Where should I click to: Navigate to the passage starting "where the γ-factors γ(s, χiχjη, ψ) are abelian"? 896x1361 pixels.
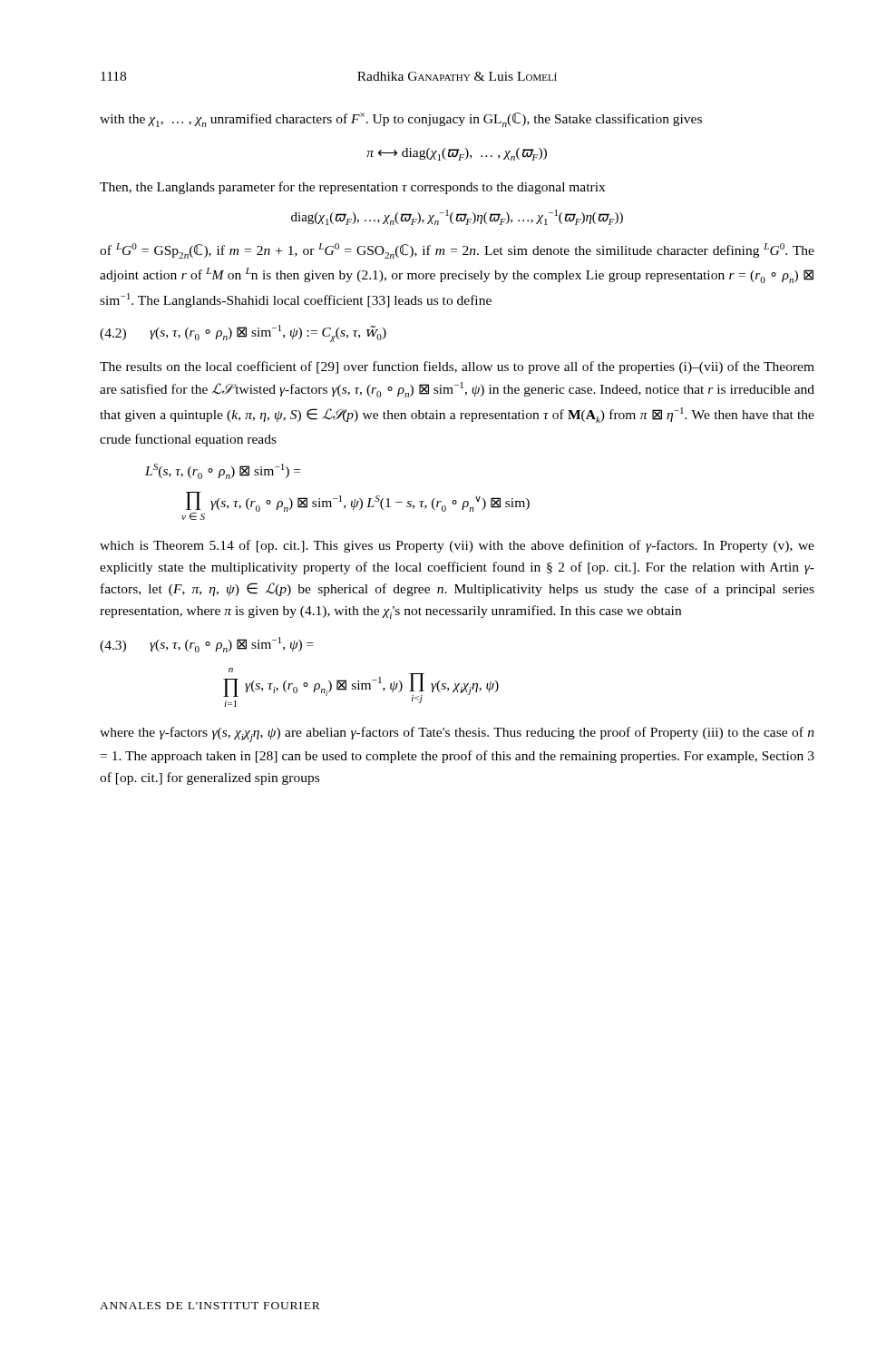(457, 755)
